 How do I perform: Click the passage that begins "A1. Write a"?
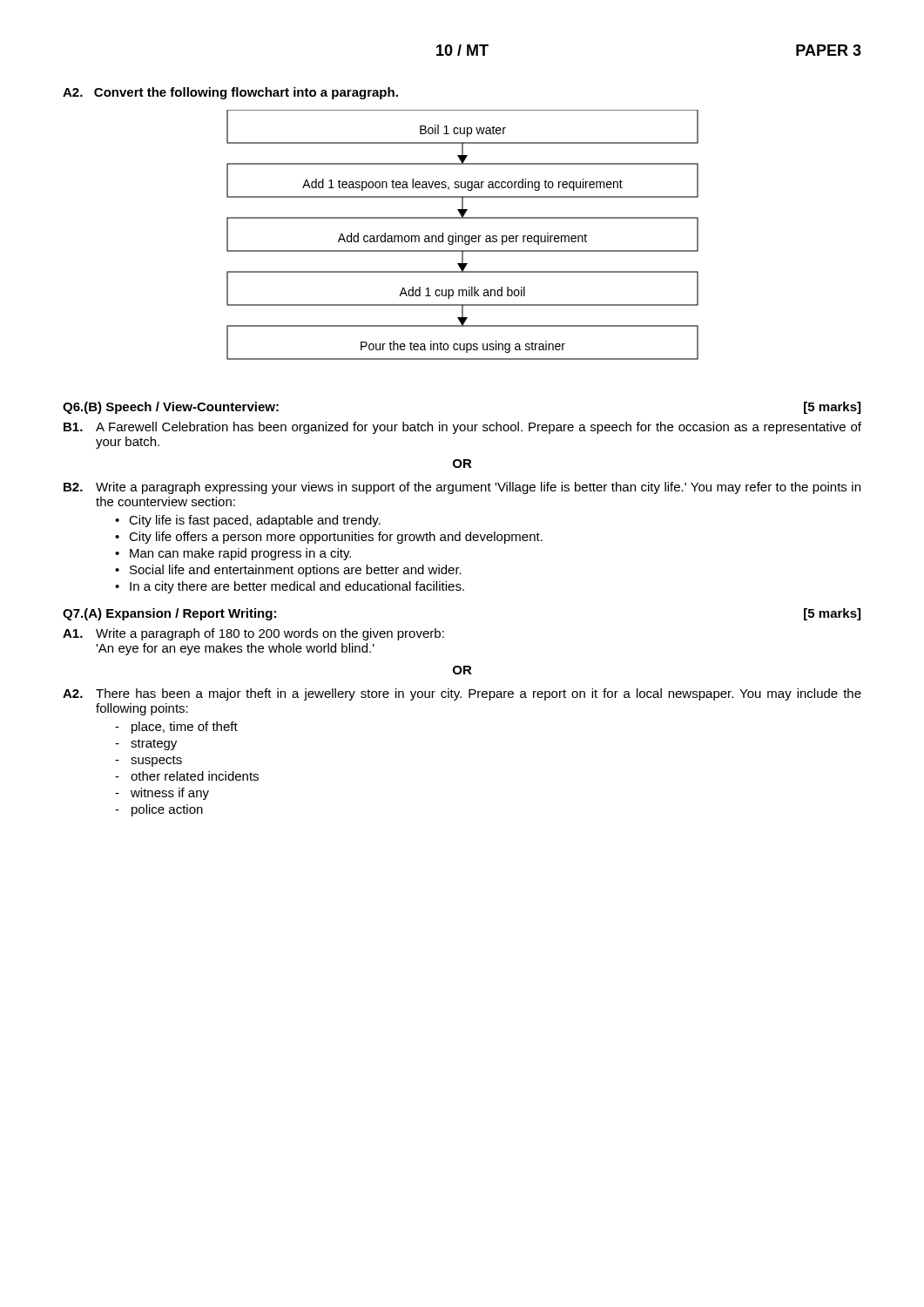click(x=253, y=634)
